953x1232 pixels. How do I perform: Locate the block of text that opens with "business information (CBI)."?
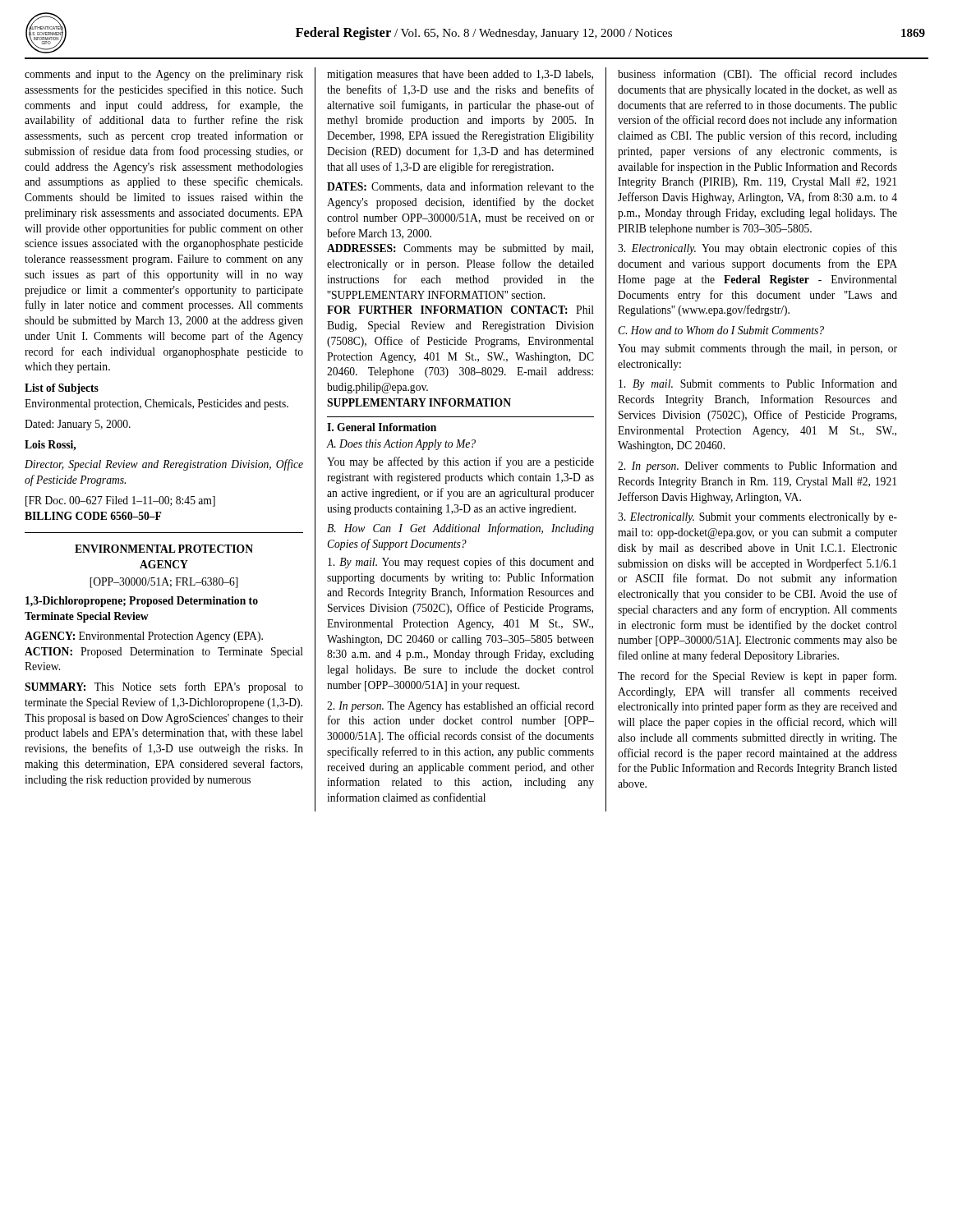[757, 193]
